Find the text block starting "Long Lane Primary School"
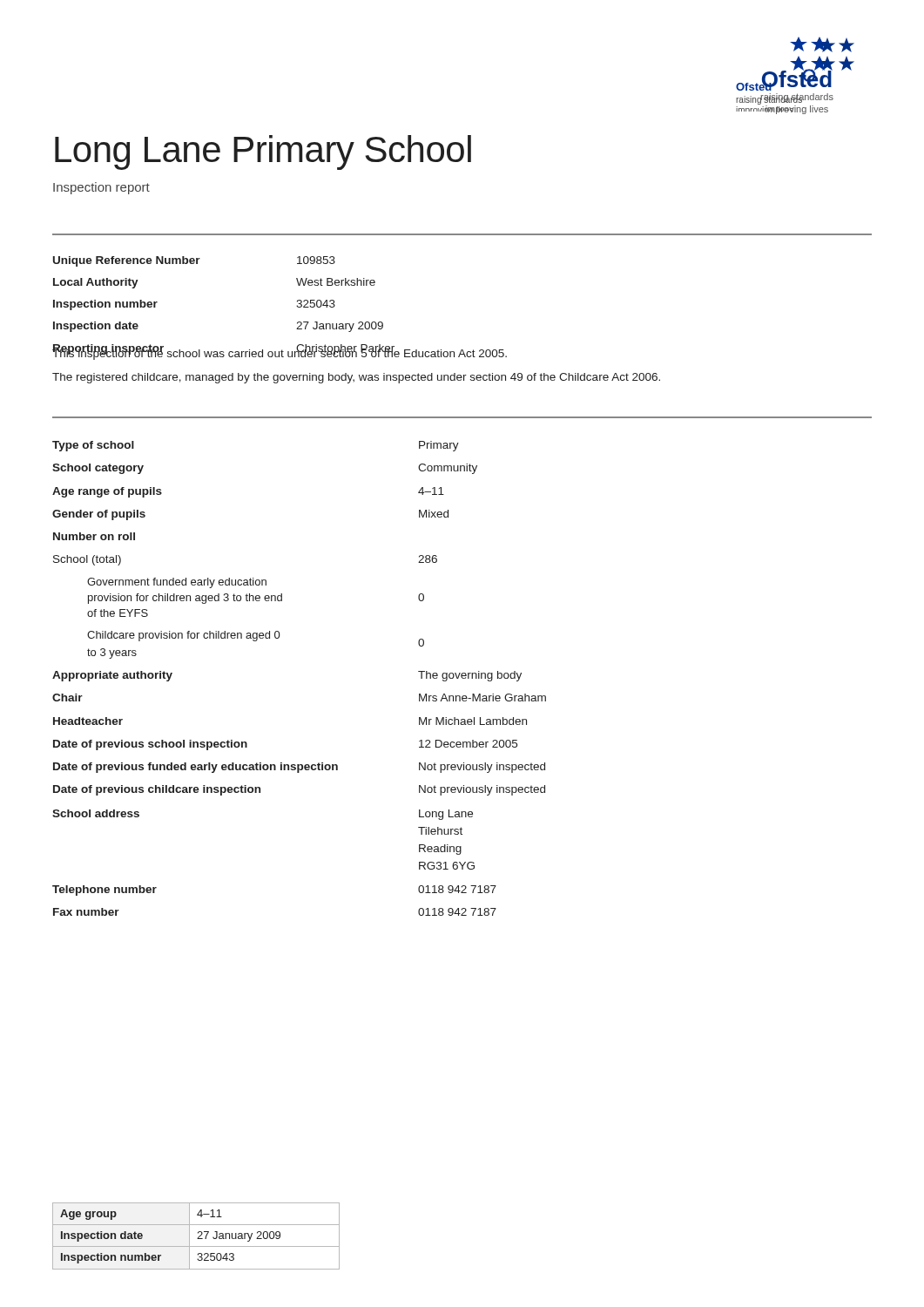Viewport: 924px width, 1307px height. tap(462, 150)
